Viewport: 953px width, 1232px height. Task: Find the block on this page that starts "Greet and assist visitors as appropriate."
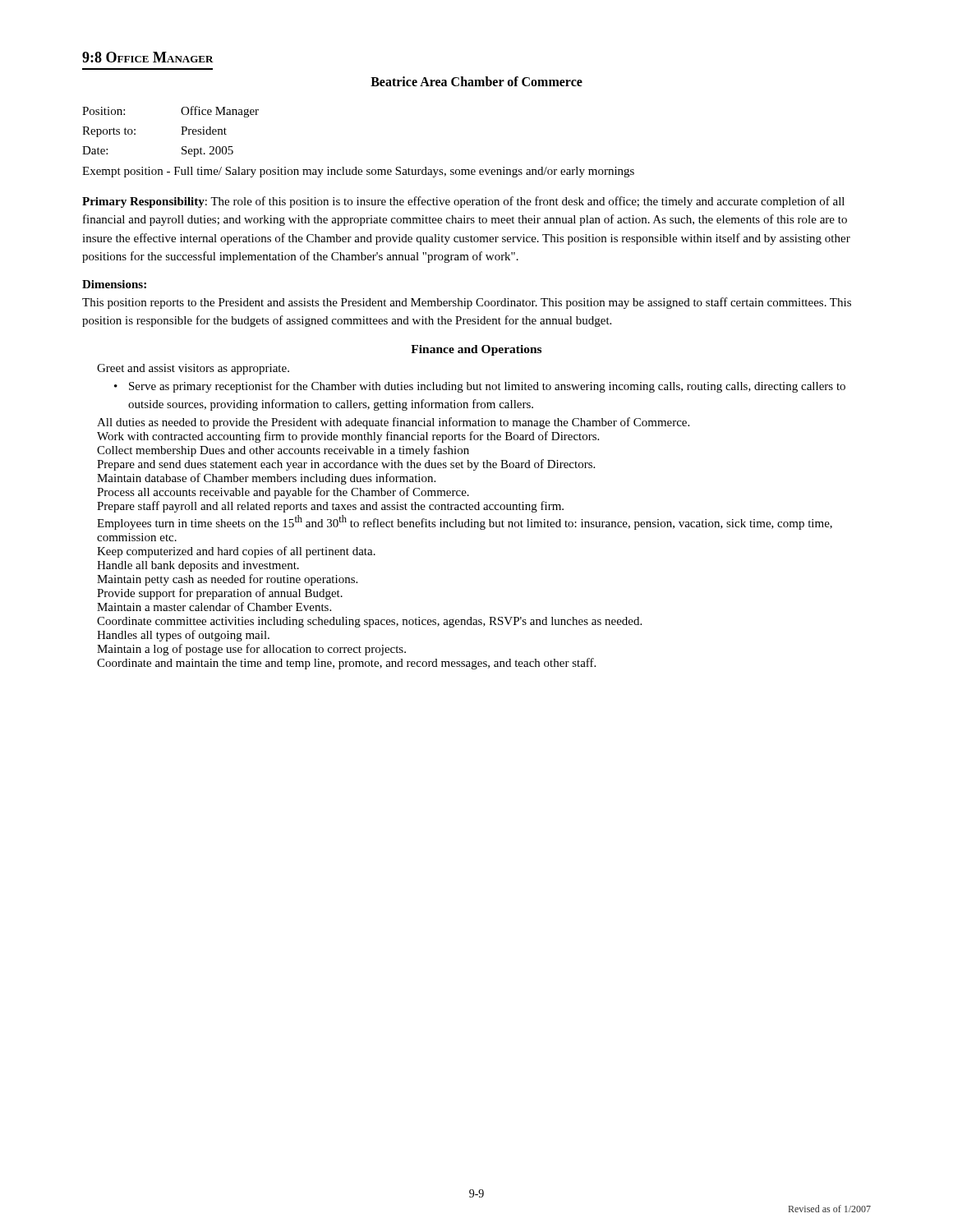484,387
